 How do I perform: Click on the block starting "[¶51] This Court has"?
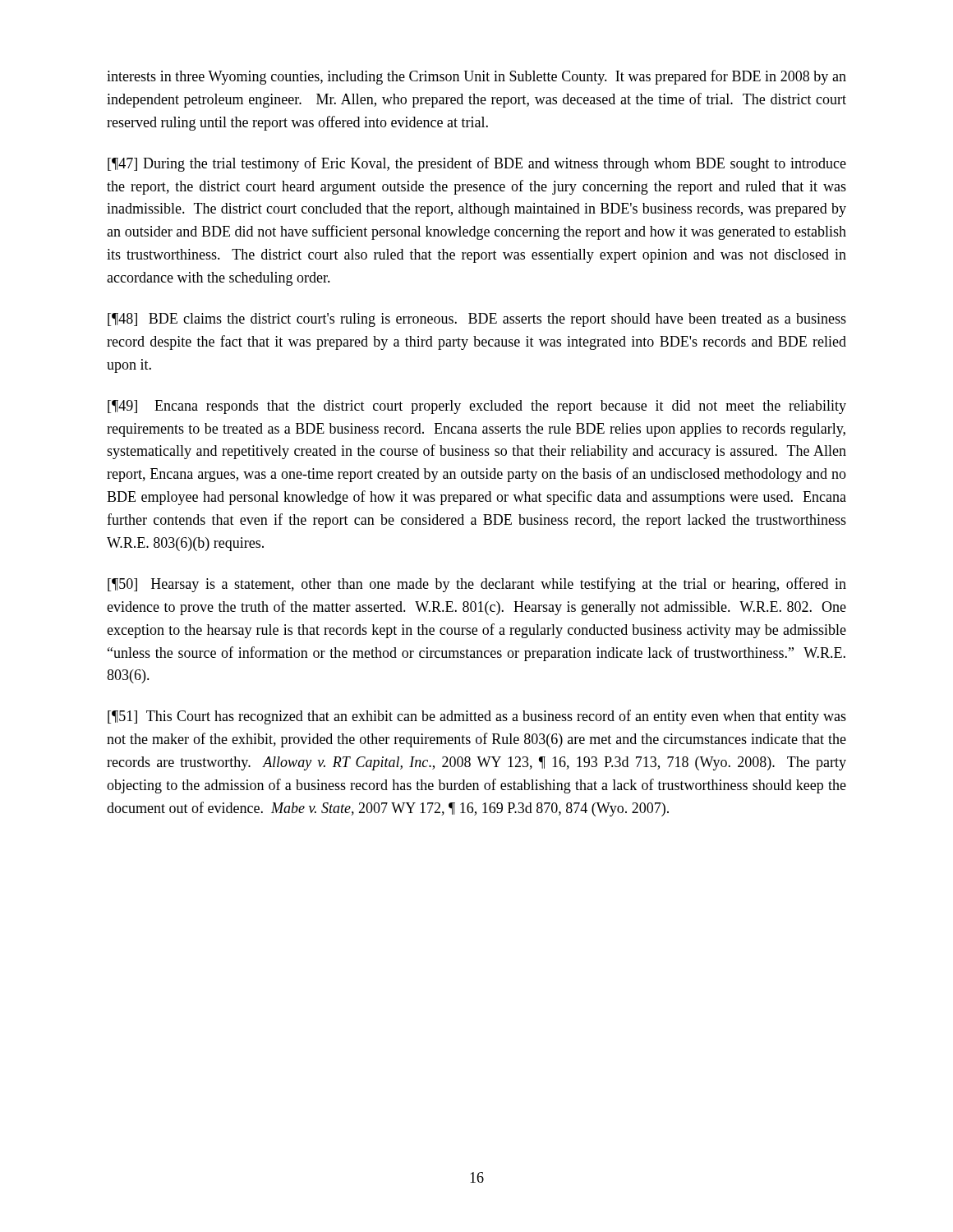476,763
